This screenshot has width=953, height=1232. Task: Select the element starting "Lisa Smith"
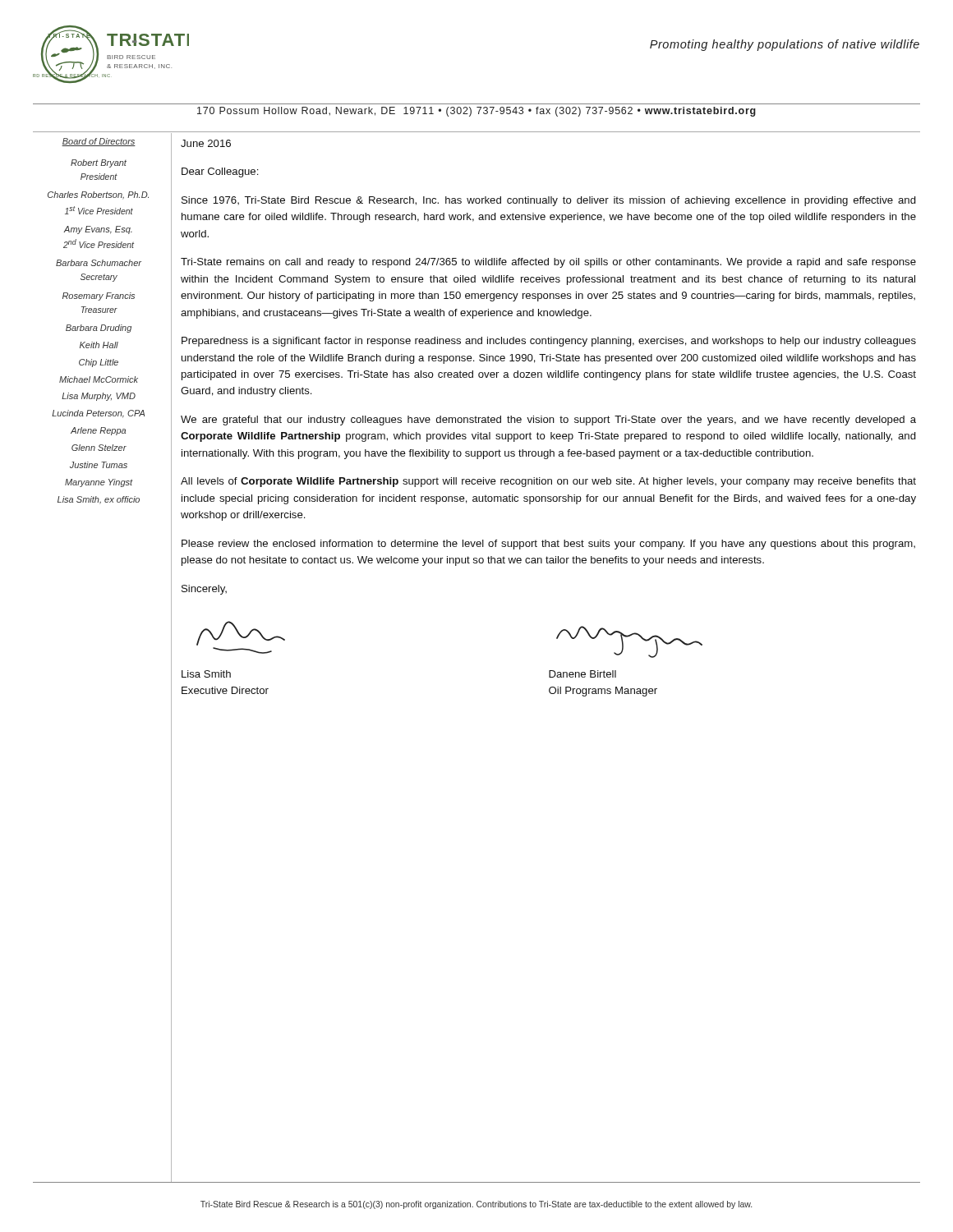click(206, 674)
